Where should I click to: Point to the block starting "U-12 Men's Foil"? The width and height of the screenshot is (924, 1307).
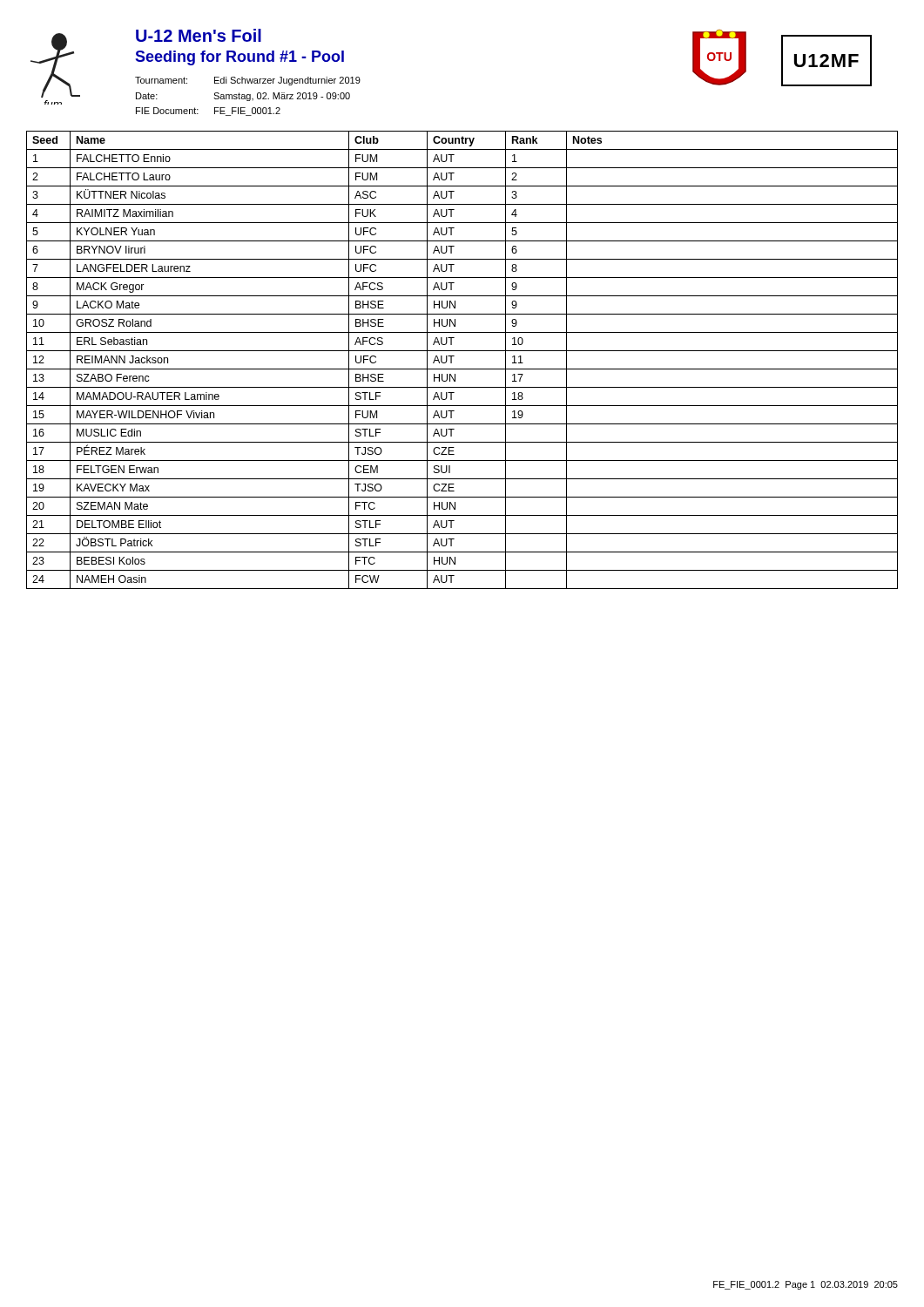pos(199,36)
